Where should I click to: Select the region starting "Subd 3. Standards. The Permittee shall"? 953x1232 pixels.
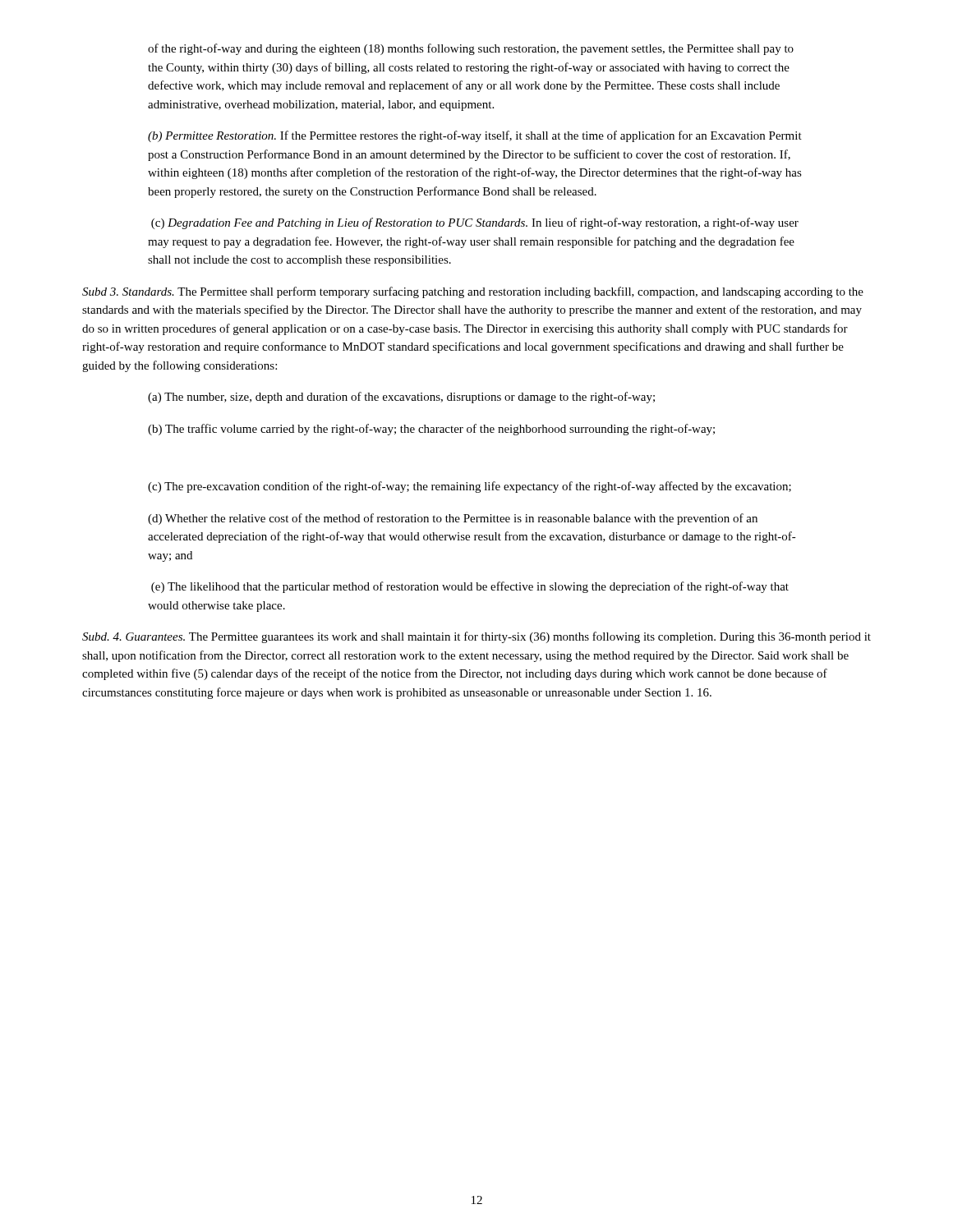click(x=476, y=328)
